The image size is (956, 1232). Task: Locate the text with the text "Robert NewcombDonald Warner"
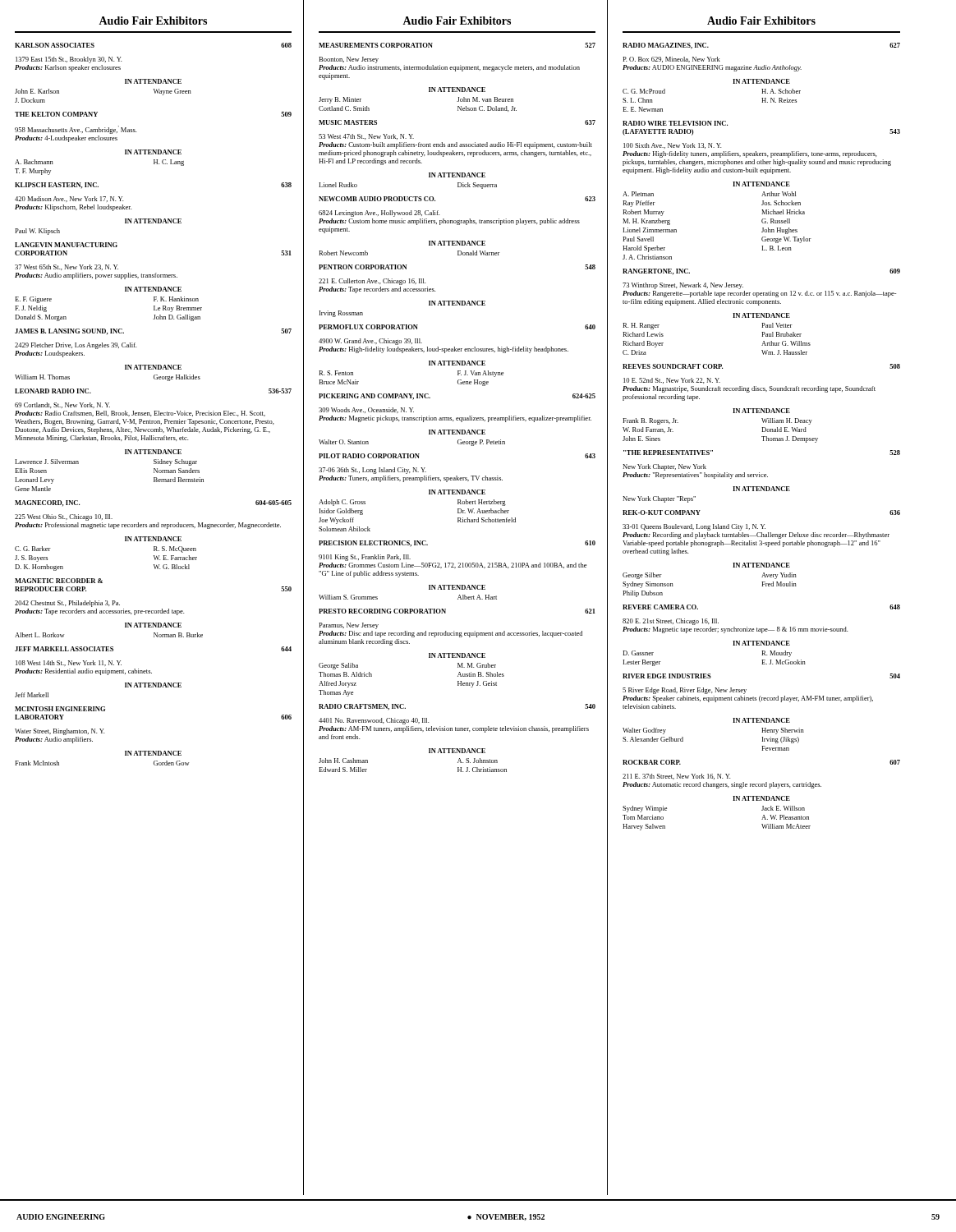click(x=457, y=253)
